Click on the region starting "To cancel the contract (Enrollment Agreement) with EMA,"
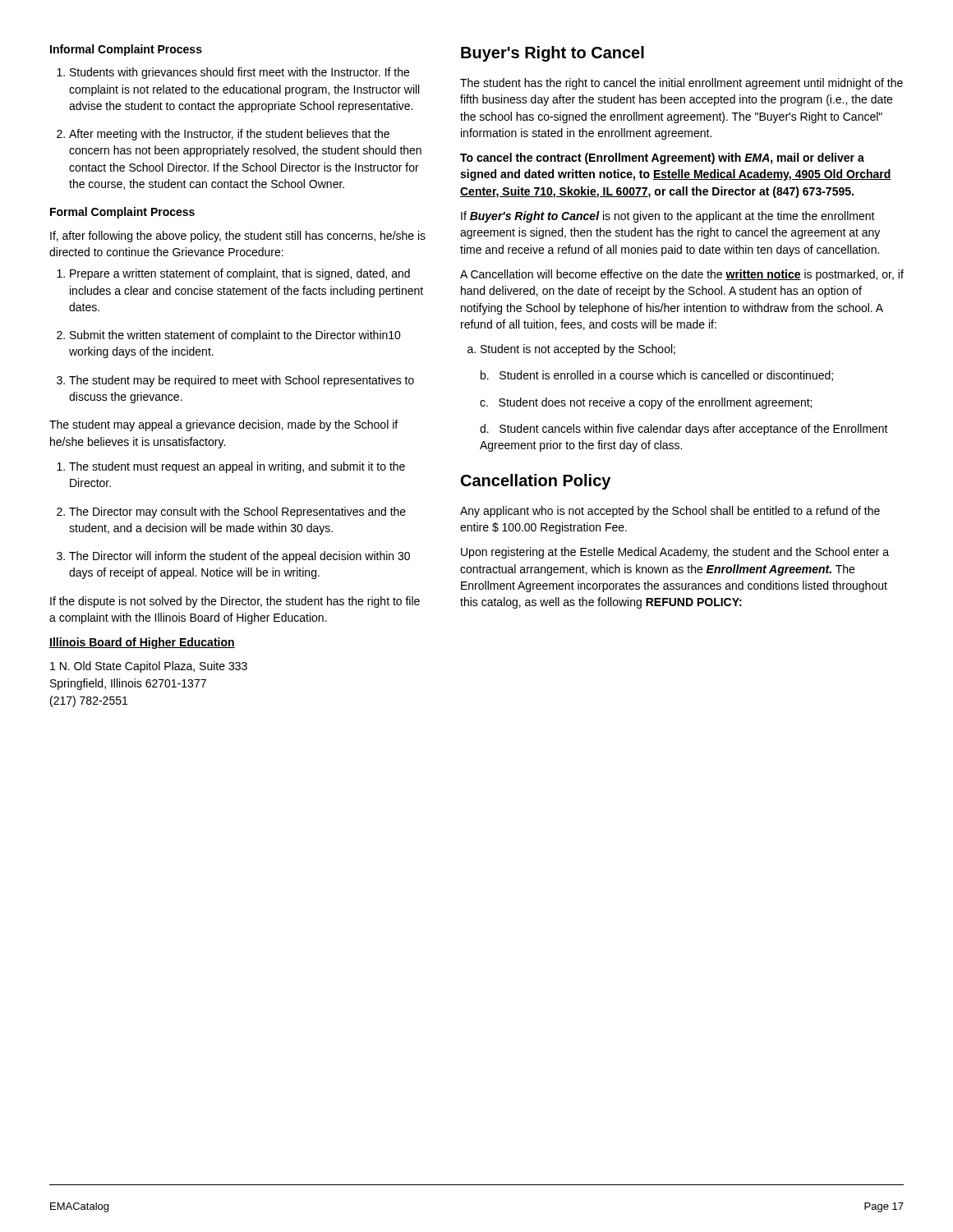The height and width of the screenshot is (1232, 953). pyautogui.click(x=682, y=175)
